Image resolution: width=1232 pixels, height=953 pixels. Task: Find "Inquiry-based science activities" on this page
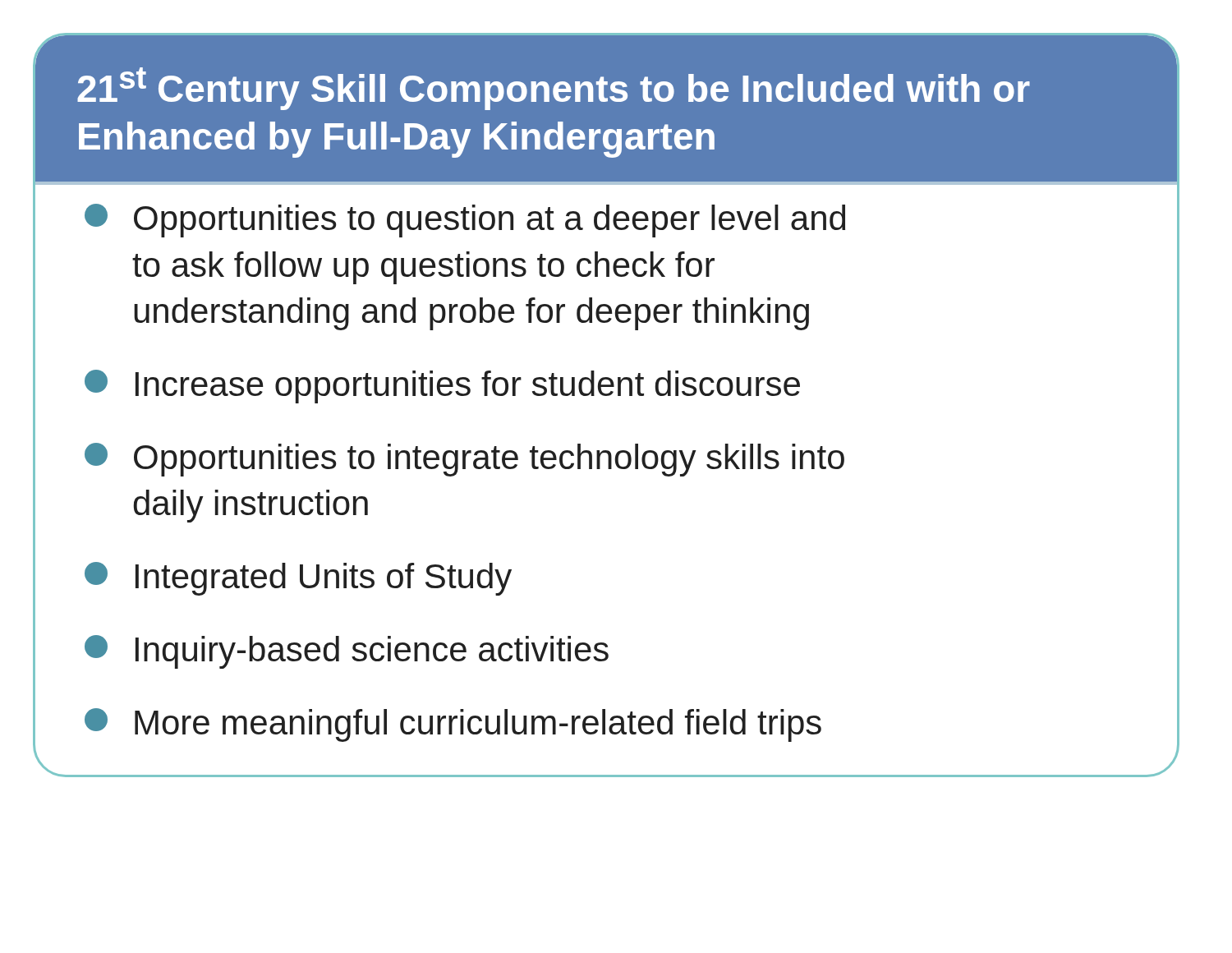click(x=347, y=650)
